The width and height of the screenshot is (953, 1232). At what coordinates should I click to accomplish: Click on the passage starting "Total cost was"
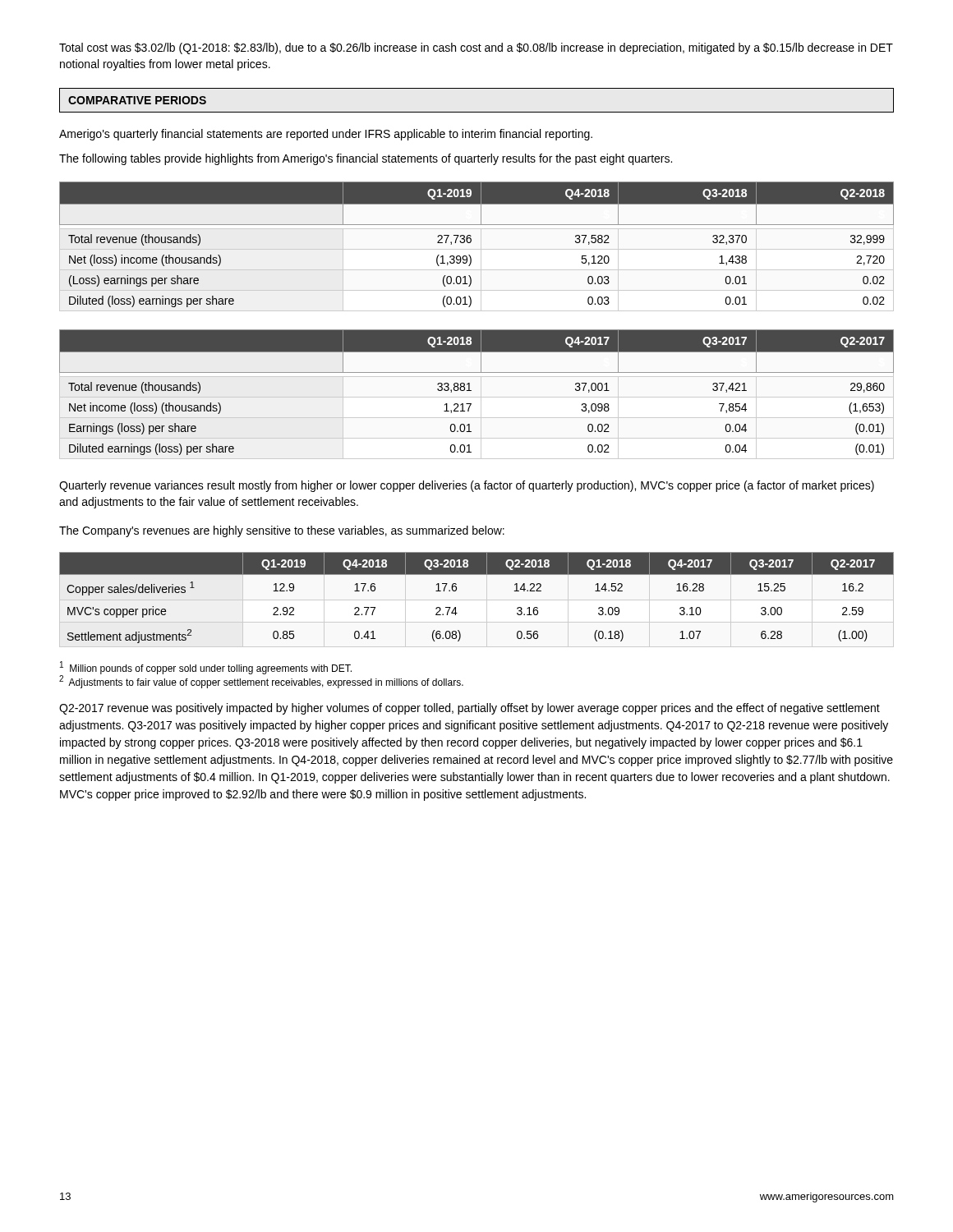tap(476, 56)
